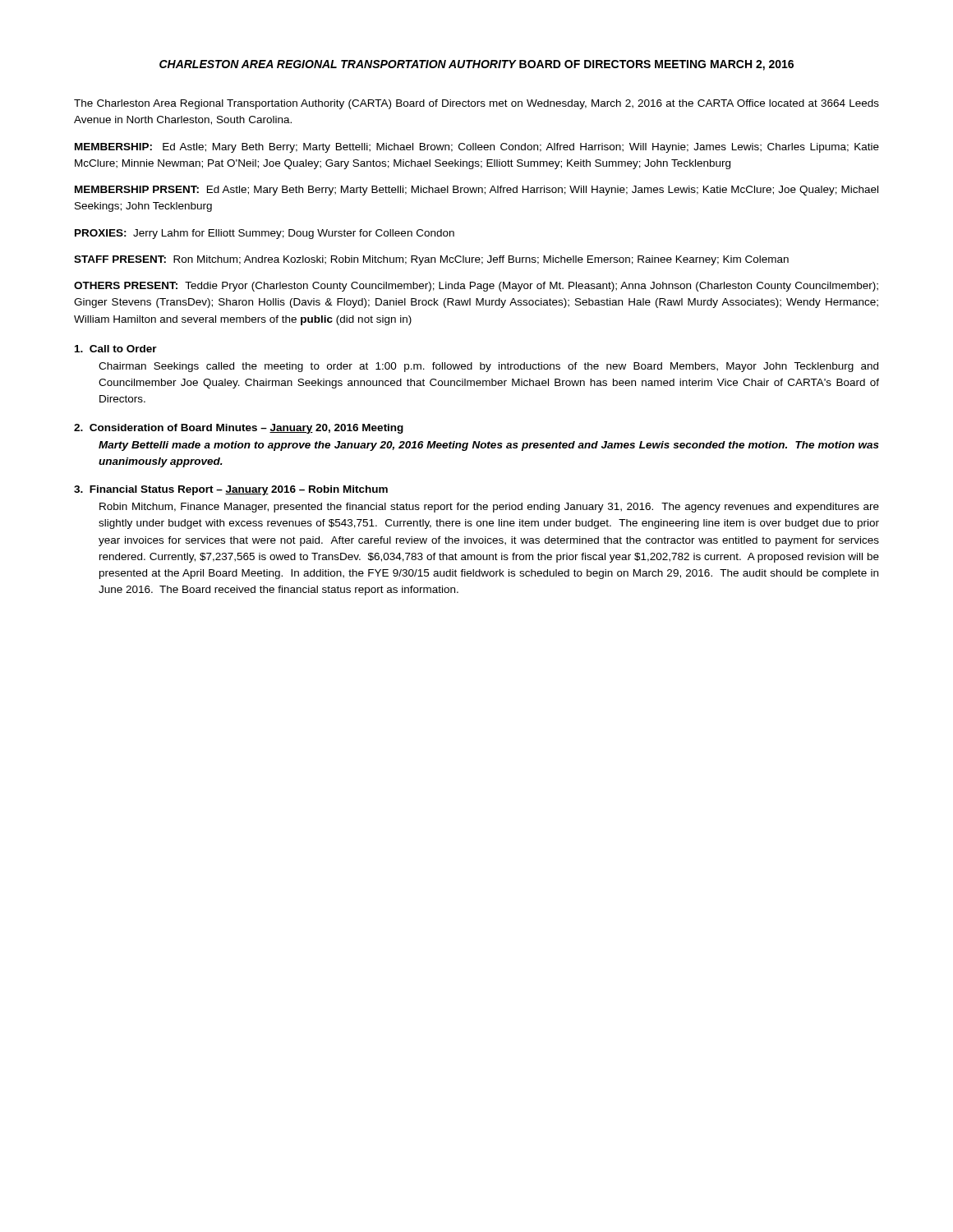Navigate to the text block starting "Call to Order Chairman"
The image size is (953, 1232).
[476, 375]
